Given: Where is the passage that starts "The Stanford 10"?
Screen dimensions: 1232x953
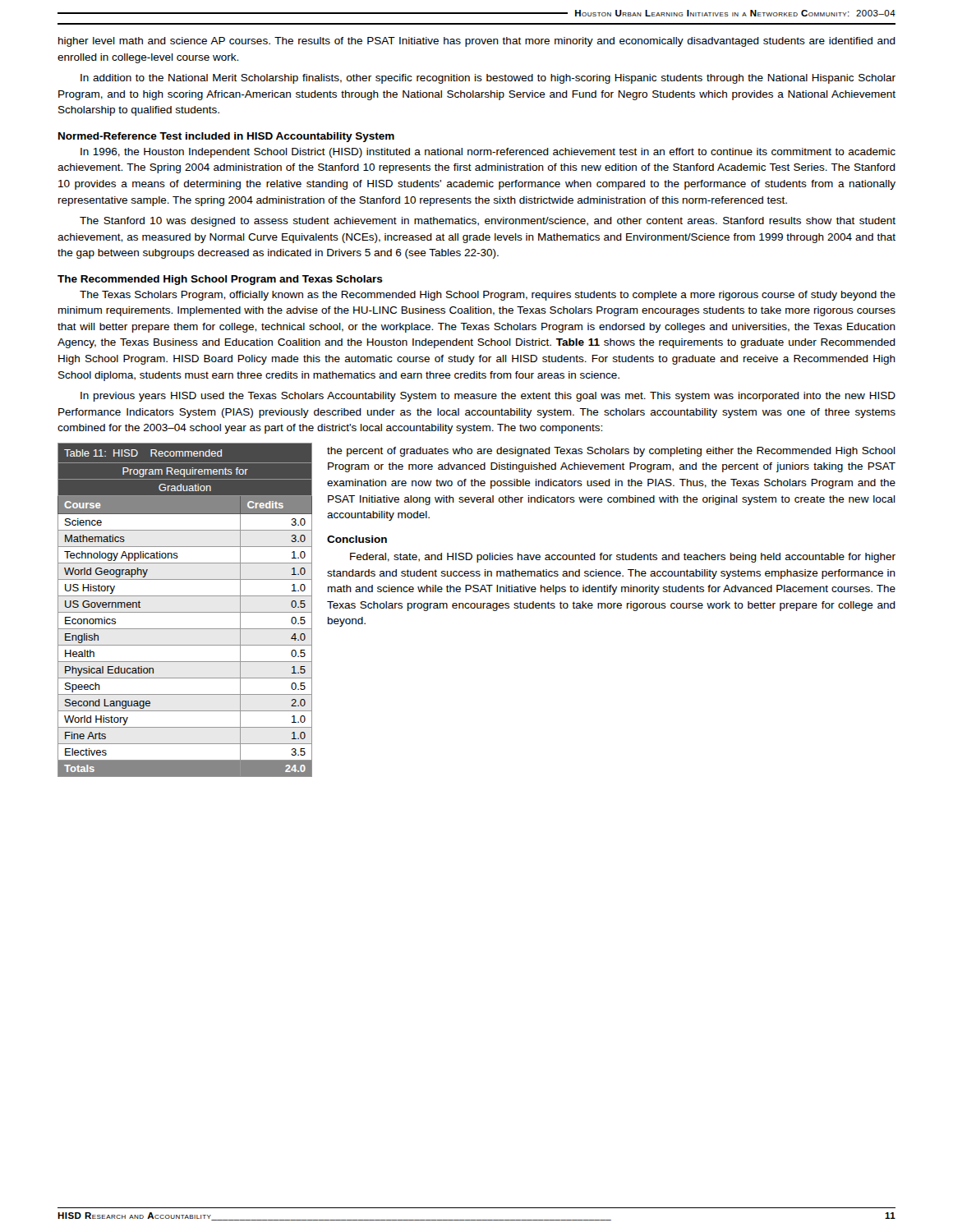Looking at the screenshot, I should [x=476, y=237].
